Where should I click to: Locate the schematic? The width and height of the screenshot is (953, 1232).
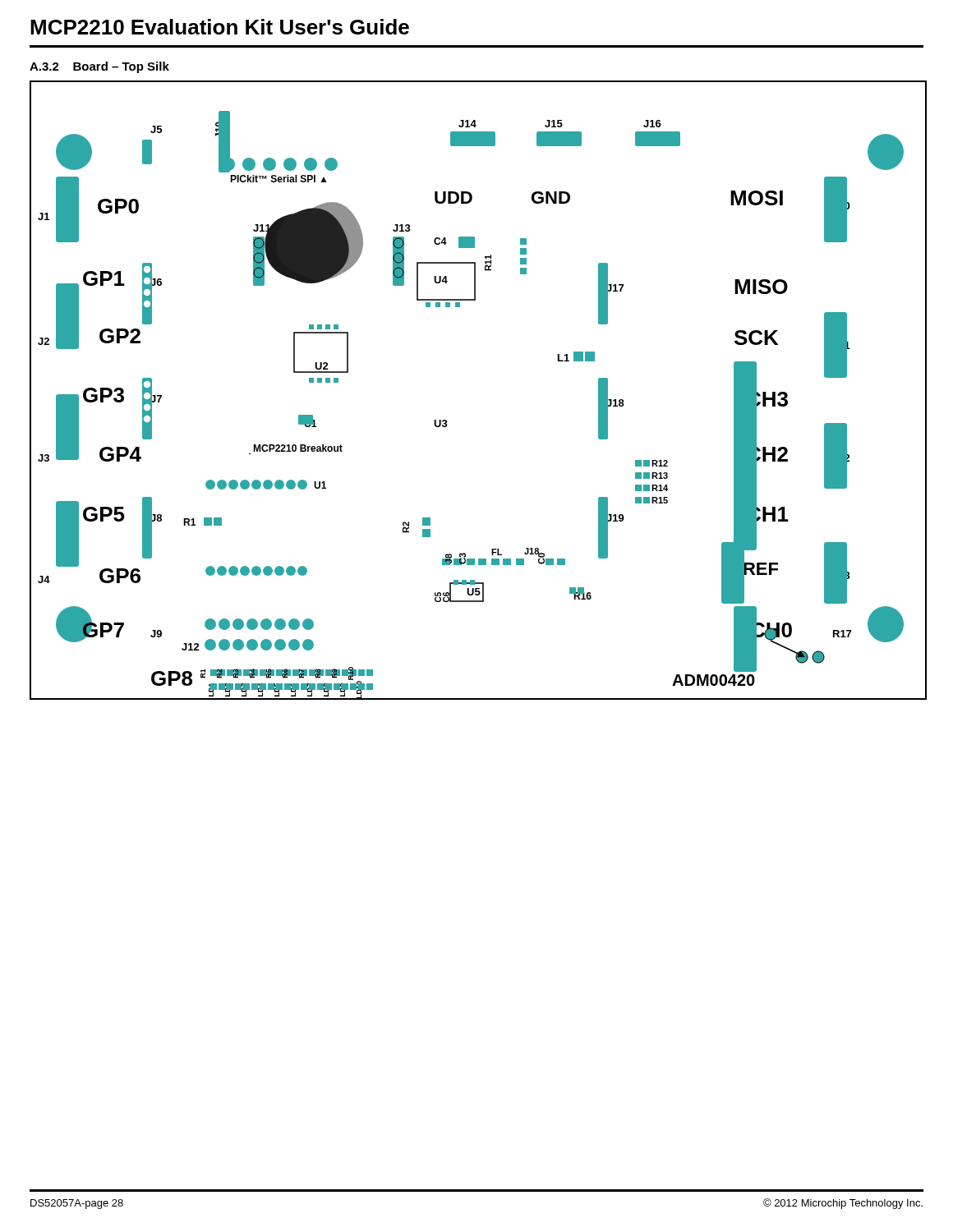[x=478, y=390]
